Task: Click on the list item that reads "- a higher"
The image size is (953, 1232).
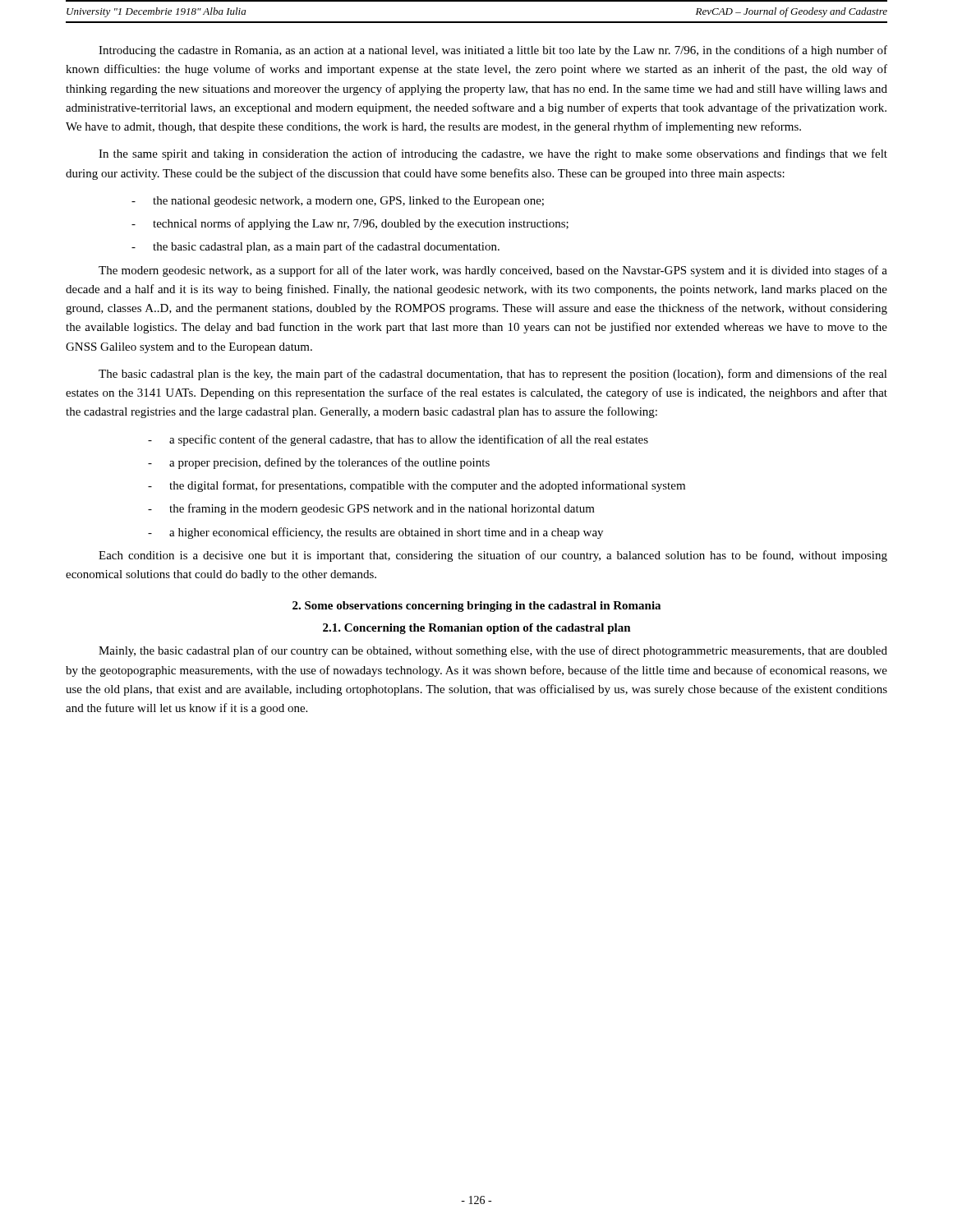Action: 518,532
